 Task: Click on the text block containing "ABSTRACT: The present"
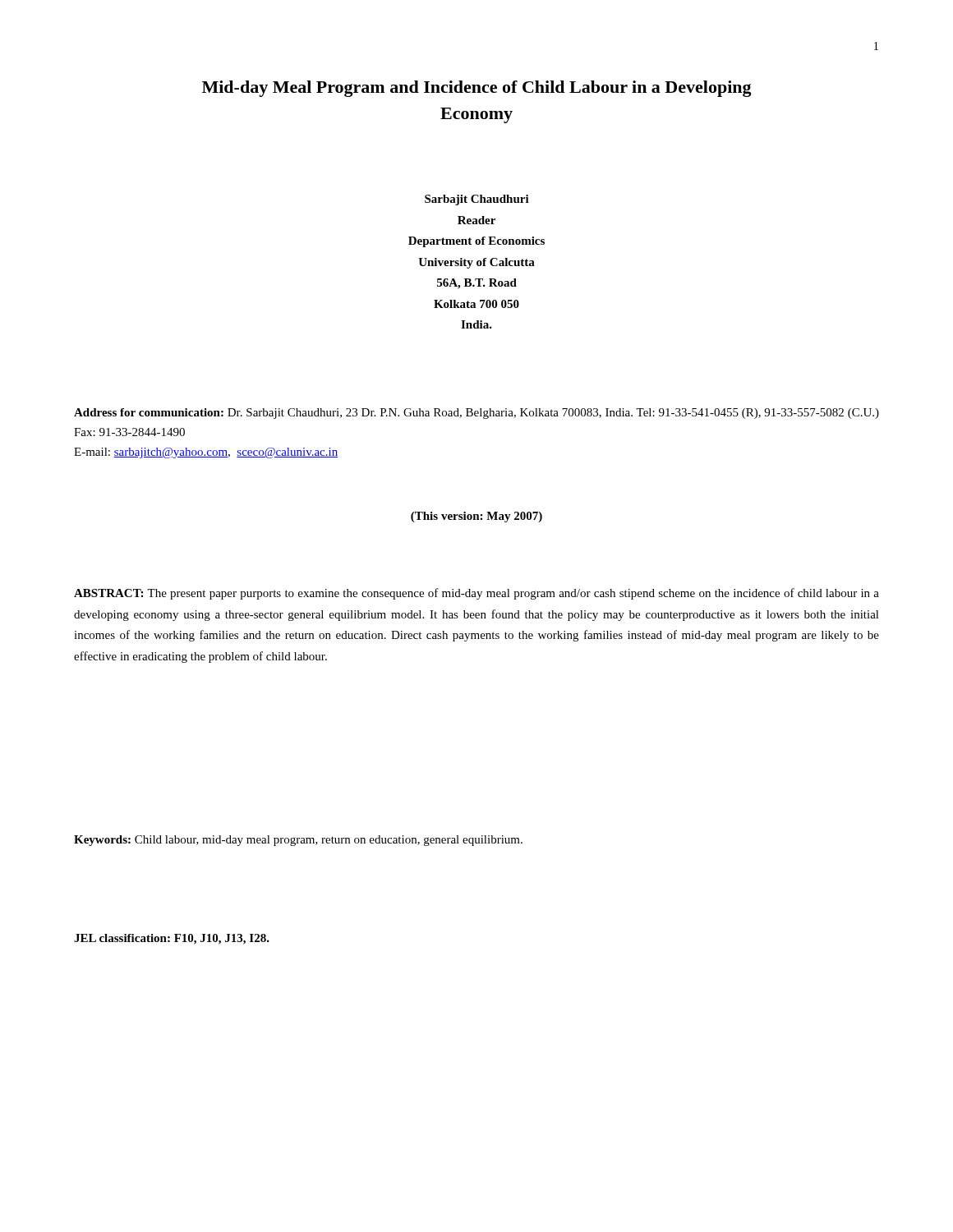point(476,625)
